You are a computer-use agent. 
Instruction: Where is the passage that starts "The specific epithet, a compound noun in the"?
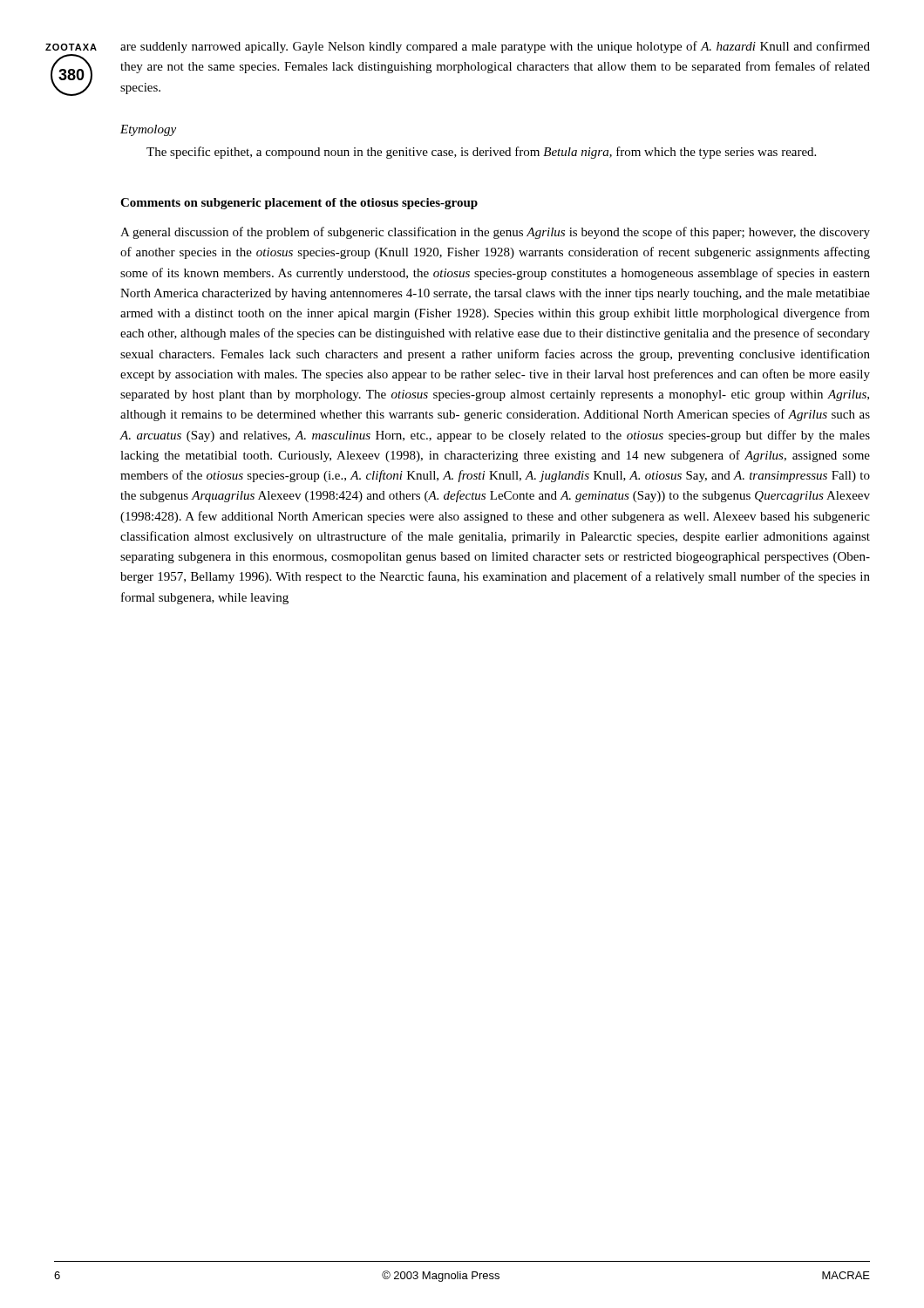click(x=482, y=152)
